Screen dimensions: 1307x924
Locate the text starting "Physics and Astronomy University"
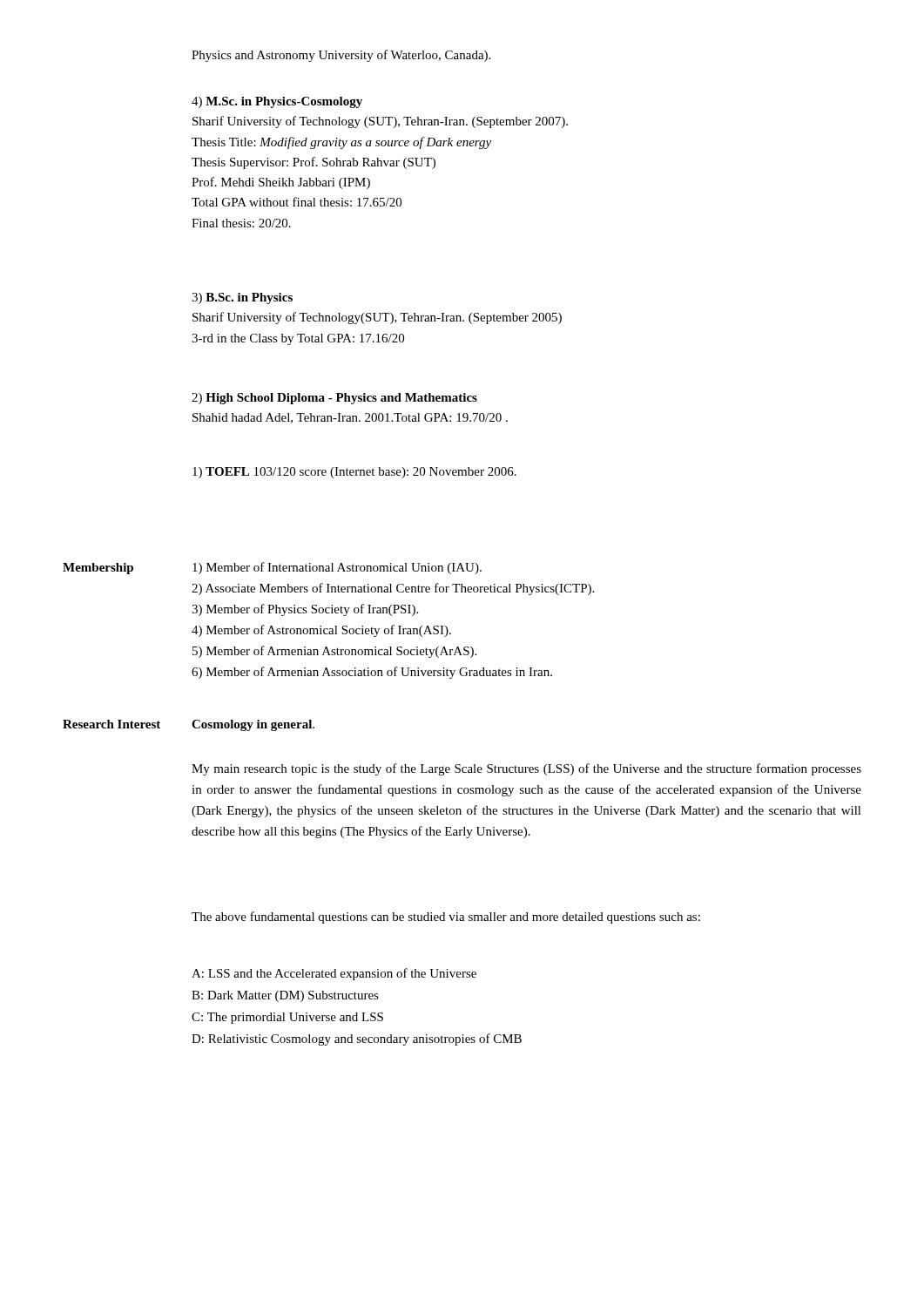pyautogui.click(x=342, y=55)
